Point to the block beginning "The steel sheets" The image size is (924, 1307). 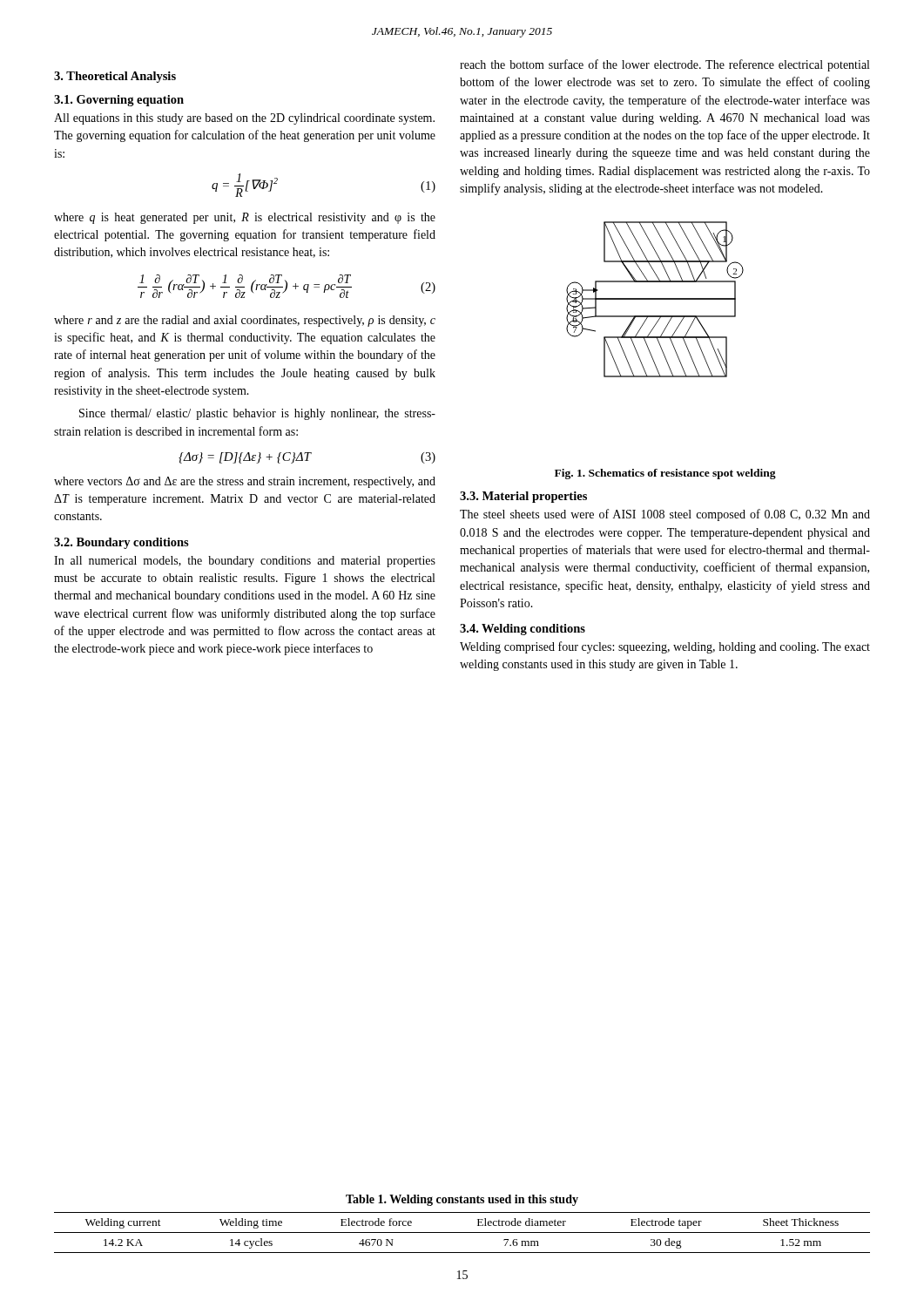pyautogui.click(x=665, y=560)
